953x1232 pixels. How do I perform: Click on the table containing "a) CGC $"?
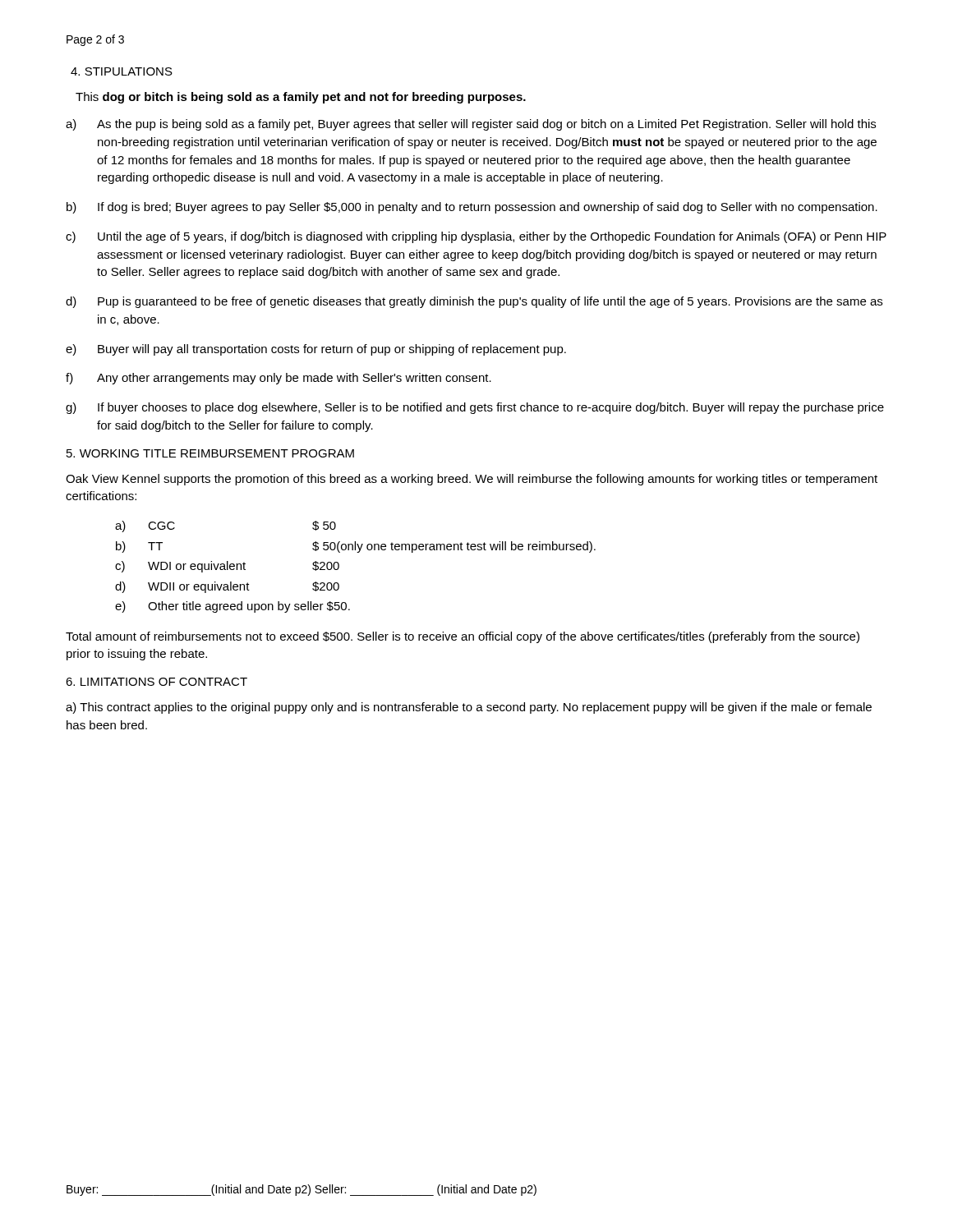pyautogui.click(x=501, y=566)
